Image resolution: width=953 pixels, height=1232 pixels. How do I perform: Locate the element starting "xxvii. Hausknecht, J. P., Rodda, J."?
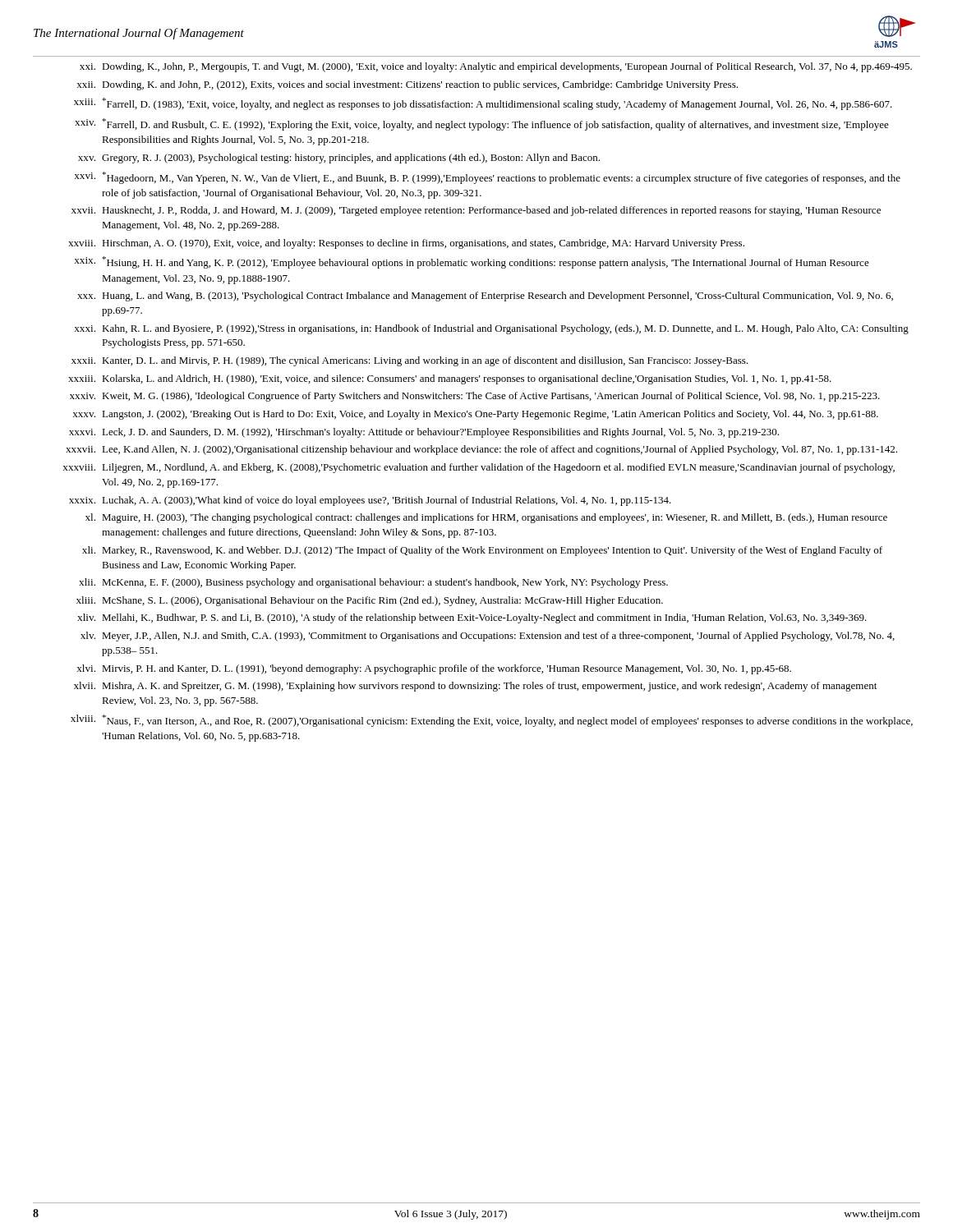click(479, 218)
